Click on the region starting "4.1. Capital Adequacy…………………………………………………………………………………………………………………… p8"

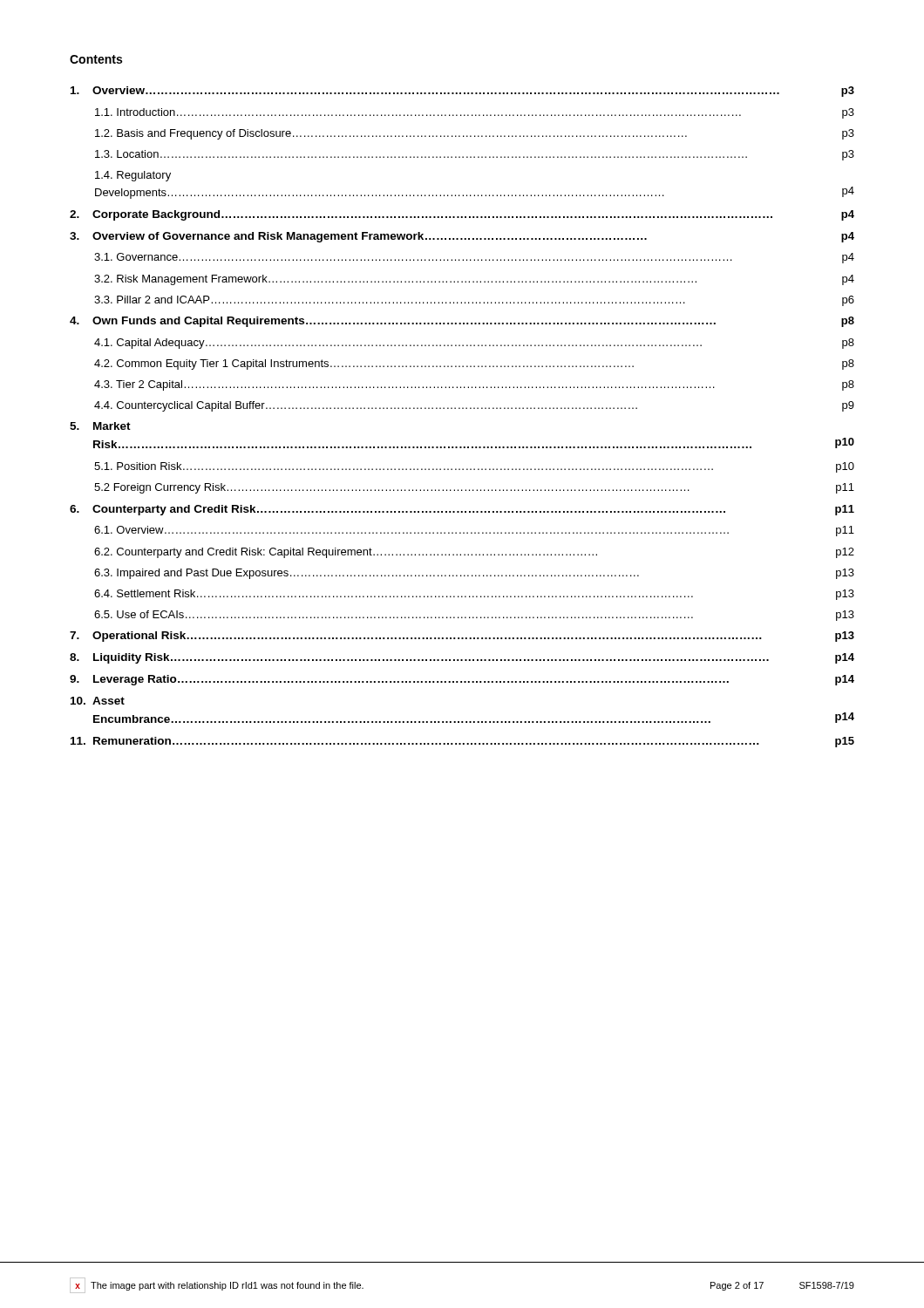[474, 343]
